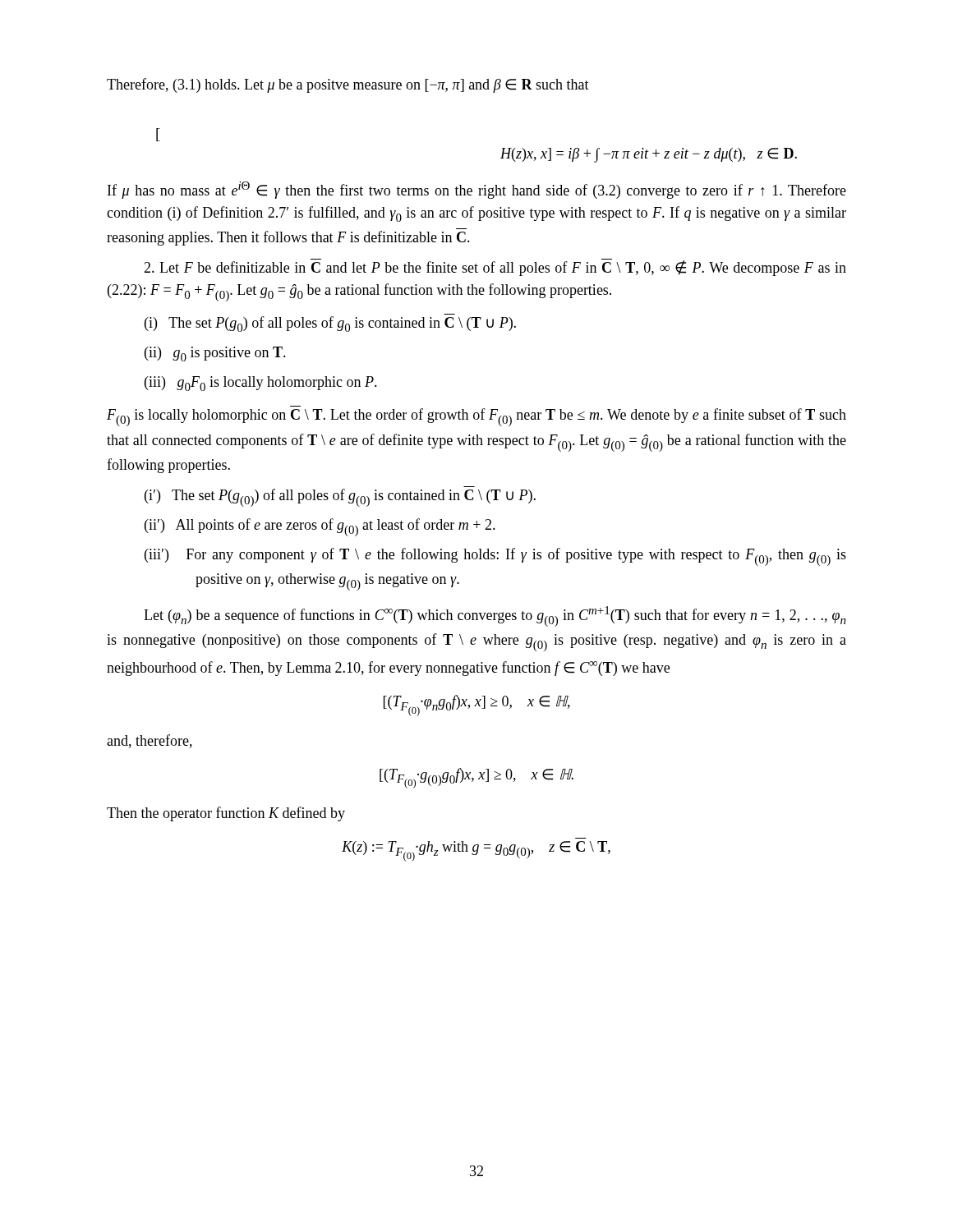Screen dimensions: 1232x953
Task: Locate the text "(ii) g0 is positive on T."
Action: click(x=215, y=354)
